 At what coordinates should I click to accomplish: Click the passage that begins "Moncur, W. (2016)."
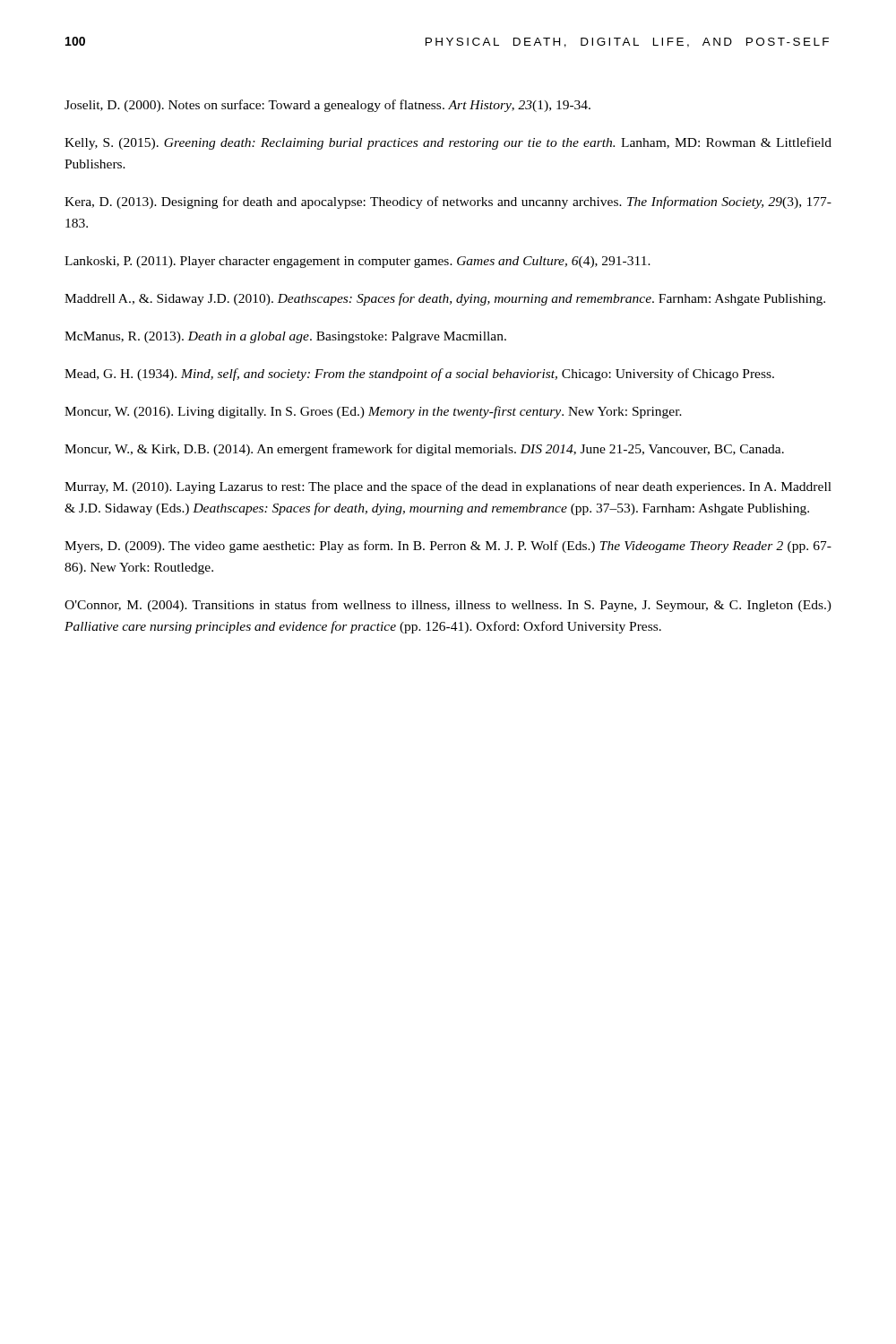pyautogui.click(x=373, y=411)
